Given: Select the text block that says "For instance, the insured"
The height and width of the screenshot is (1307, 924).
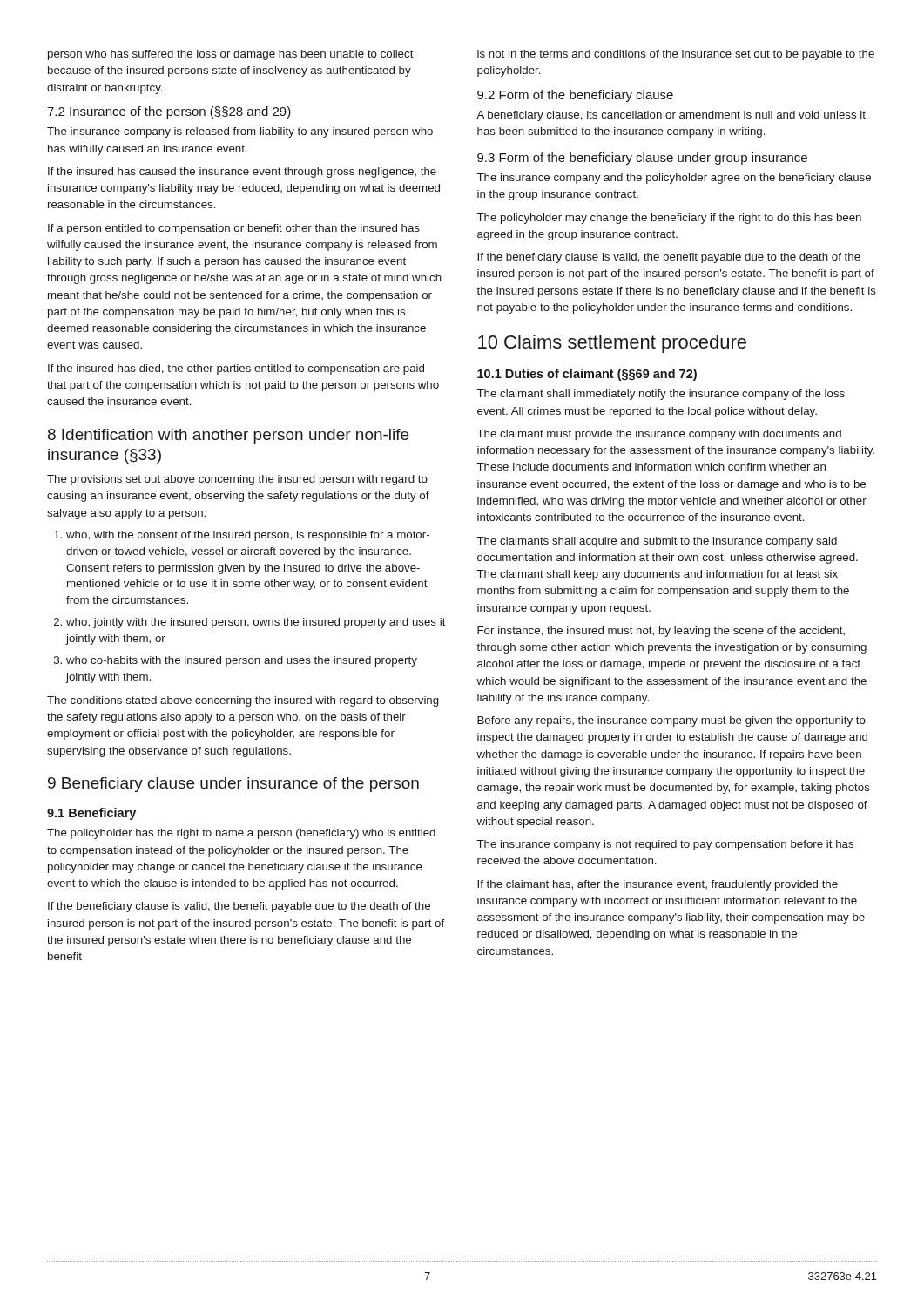Looking at the screenshot, I should pyautogui.click(x=672, y=664).
